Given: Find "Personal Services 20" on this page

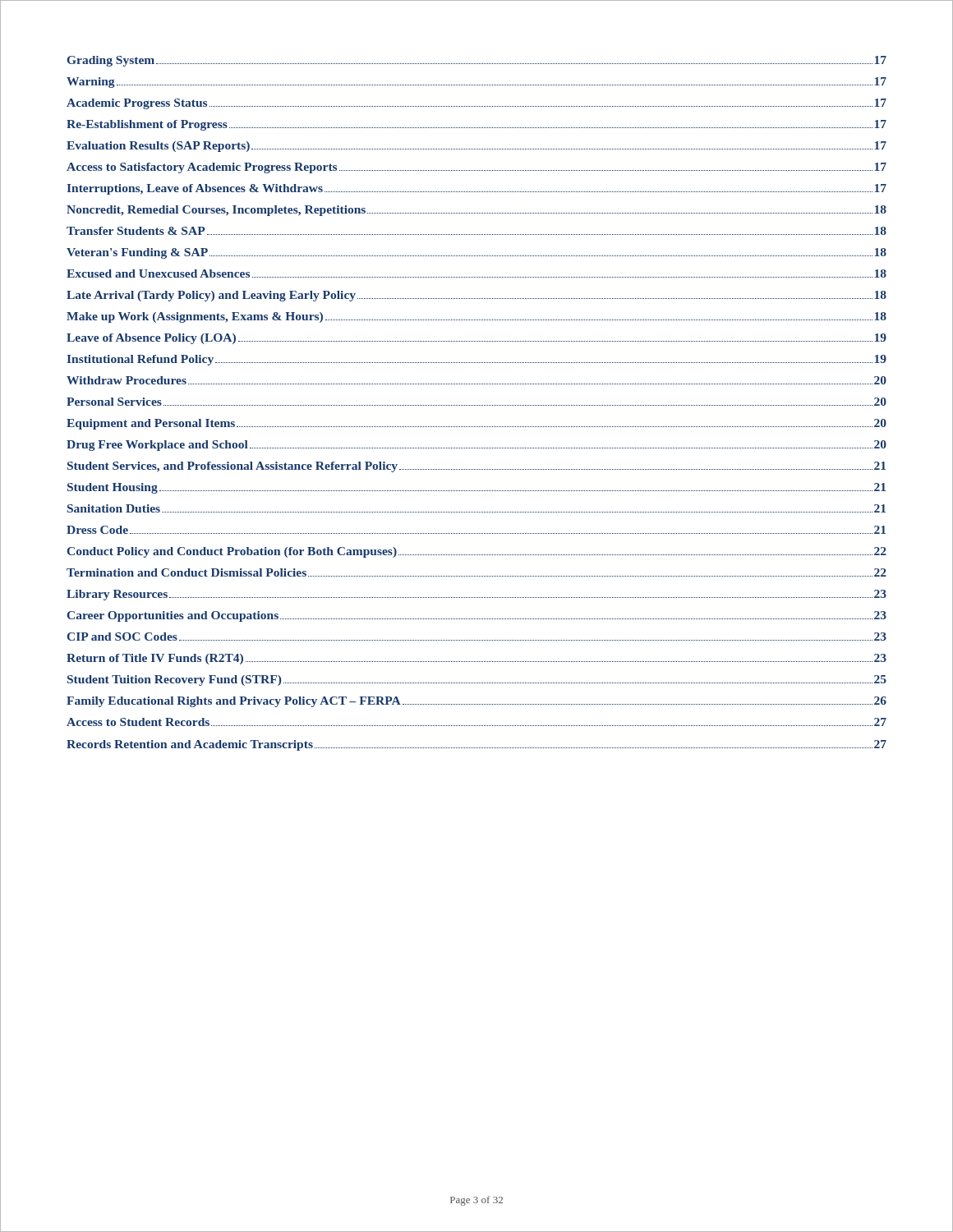Looking at the screenshot, I should [x=476, y=402].
